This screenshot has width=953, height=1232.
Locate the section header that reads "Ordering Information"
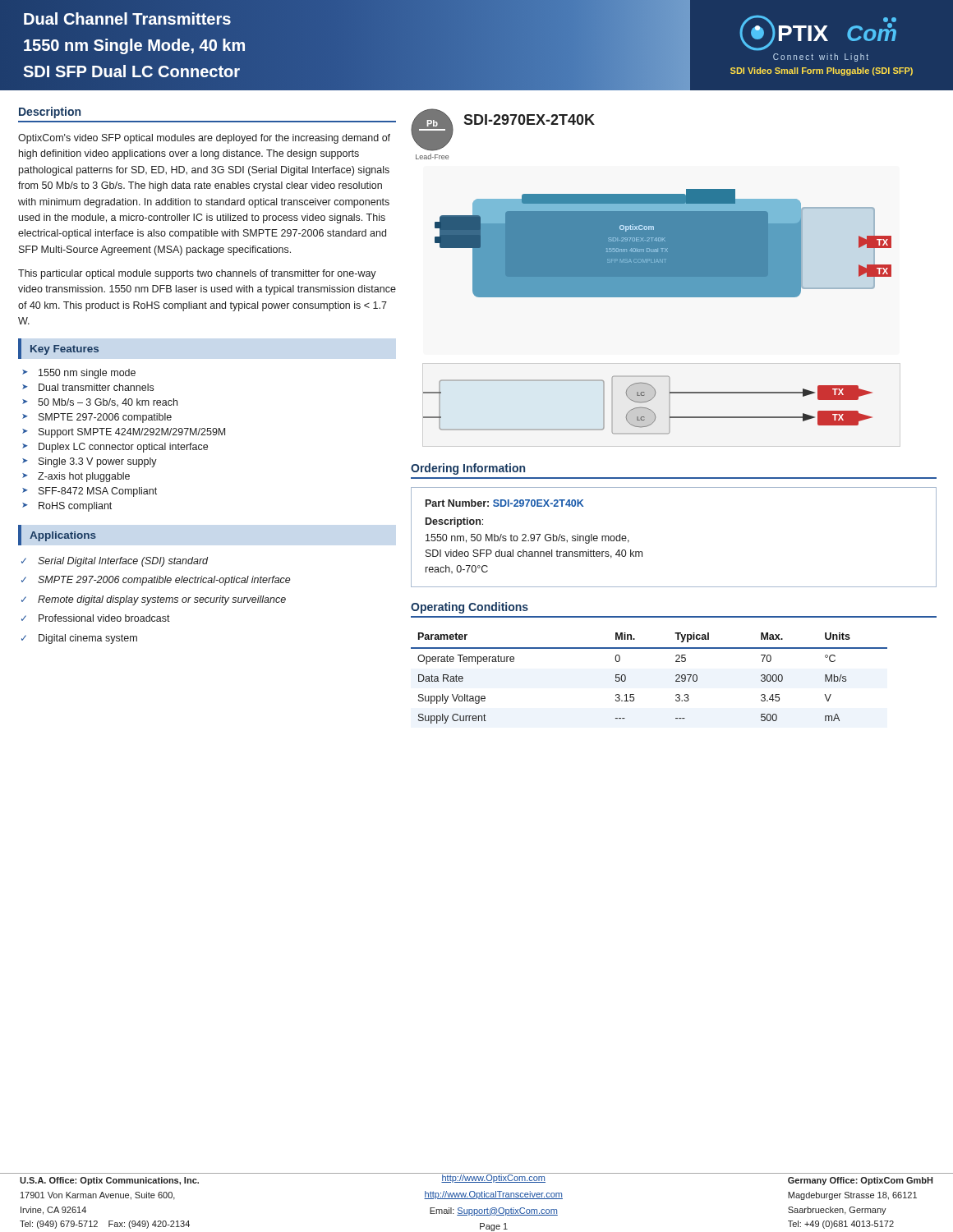(468, 468)
